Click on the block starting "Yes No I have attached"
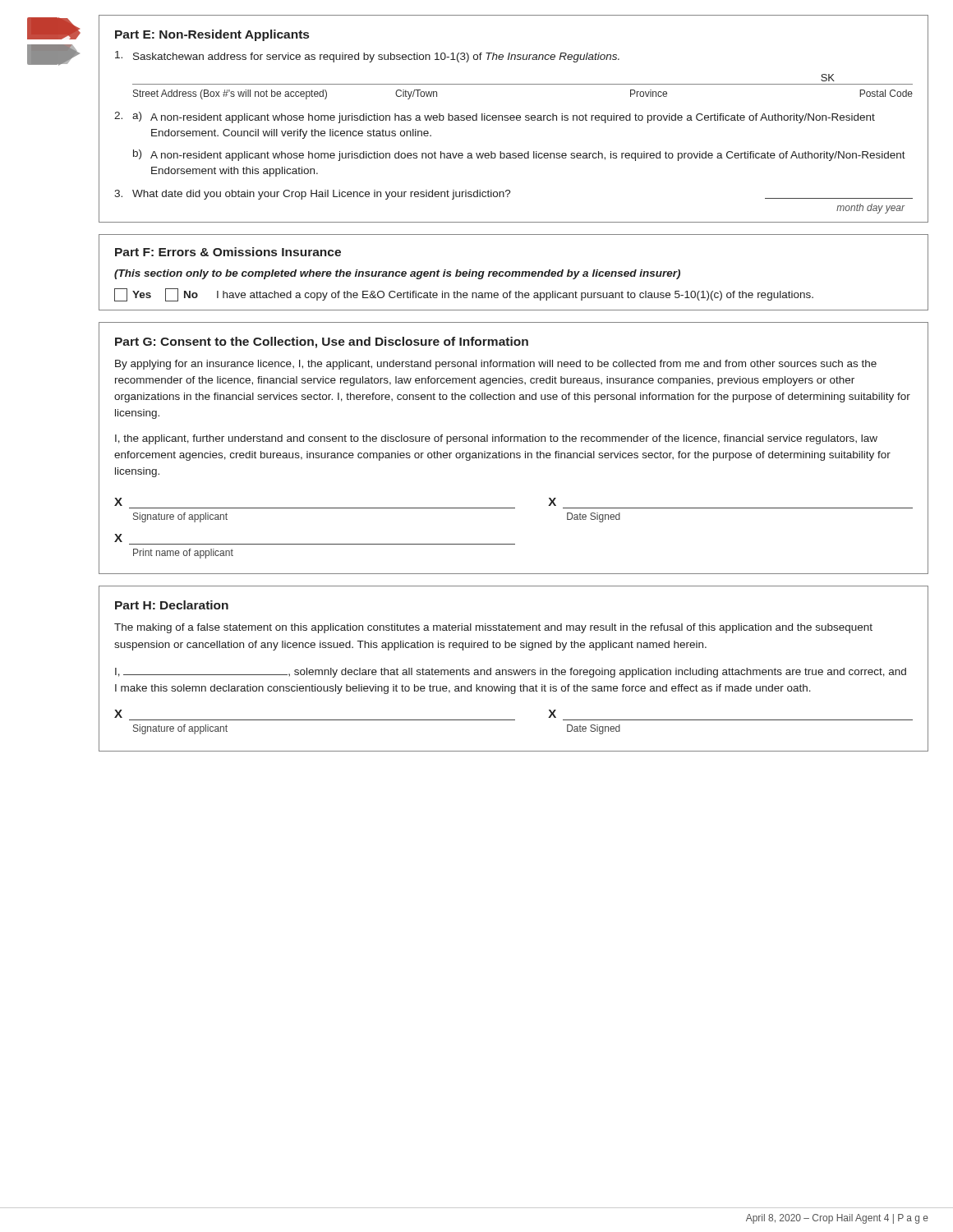 tap(513, 295)
